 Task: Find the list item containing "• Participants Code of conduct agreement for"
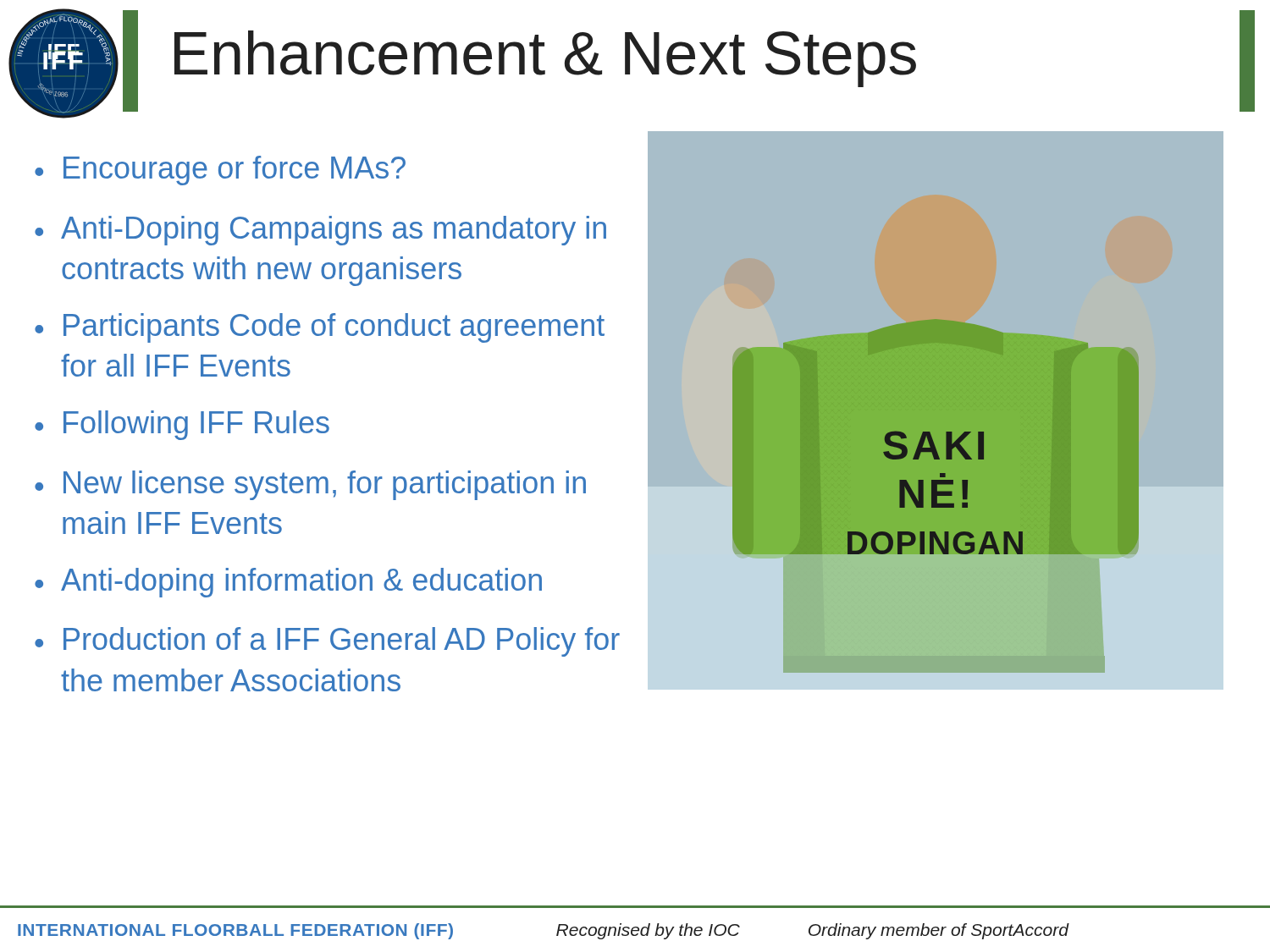click(339, 346)
